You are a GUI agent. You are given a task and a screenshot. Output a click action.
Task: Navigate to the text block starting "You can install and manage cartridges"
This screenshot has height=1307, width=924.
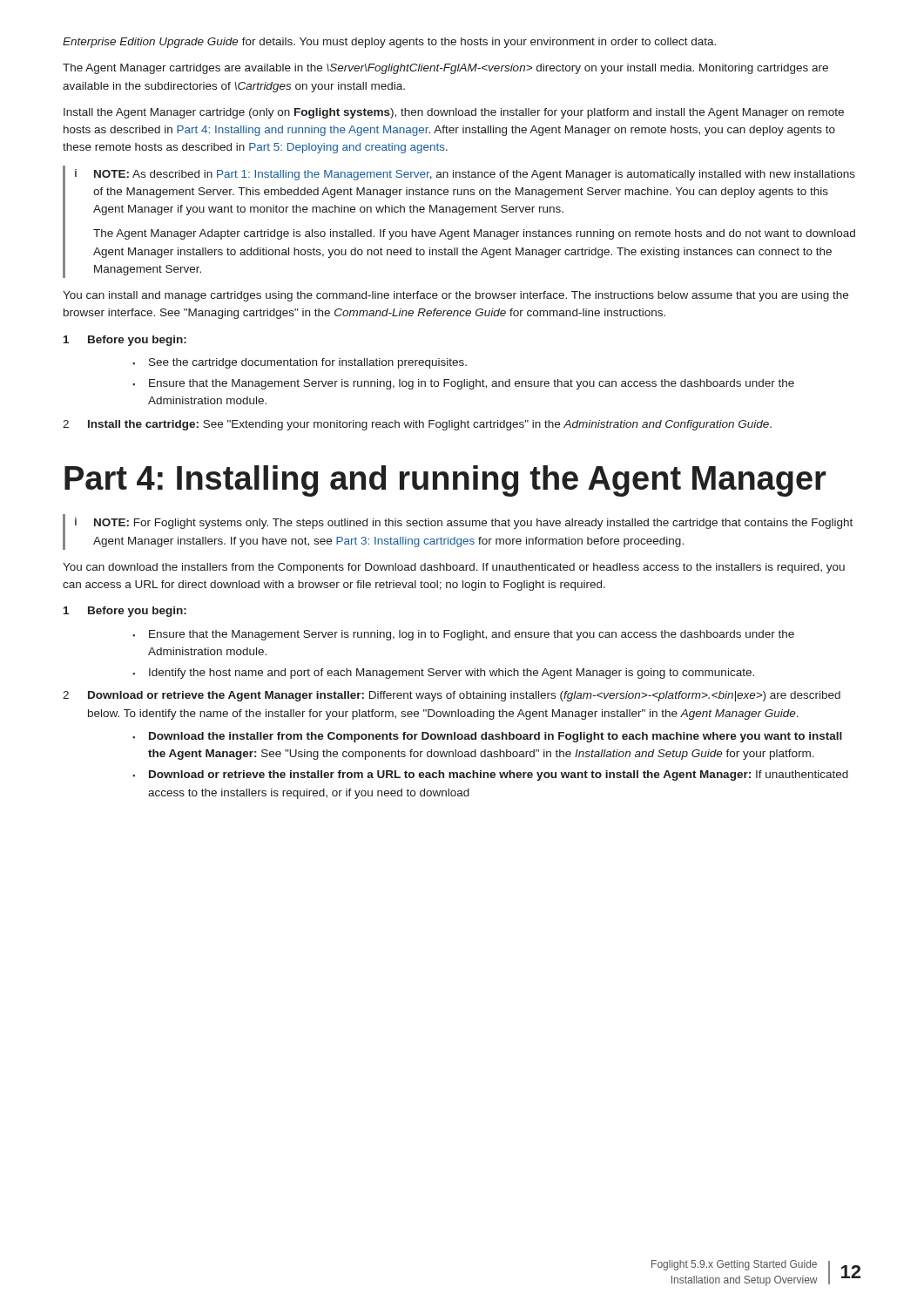click(x=462, y=304)
